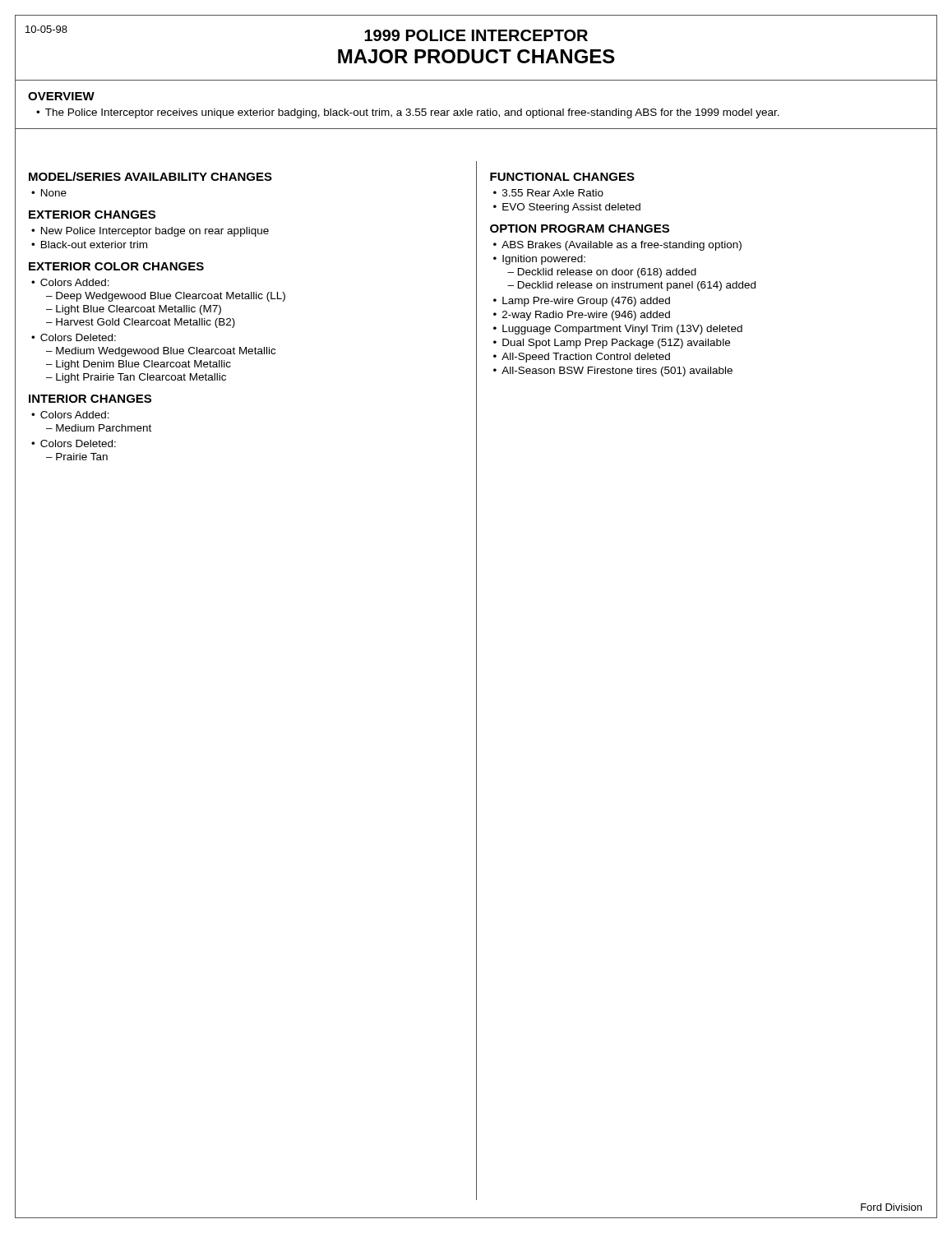Click the title that begins "1999 POLICE INTERCEPTOR"

point(476,47)
